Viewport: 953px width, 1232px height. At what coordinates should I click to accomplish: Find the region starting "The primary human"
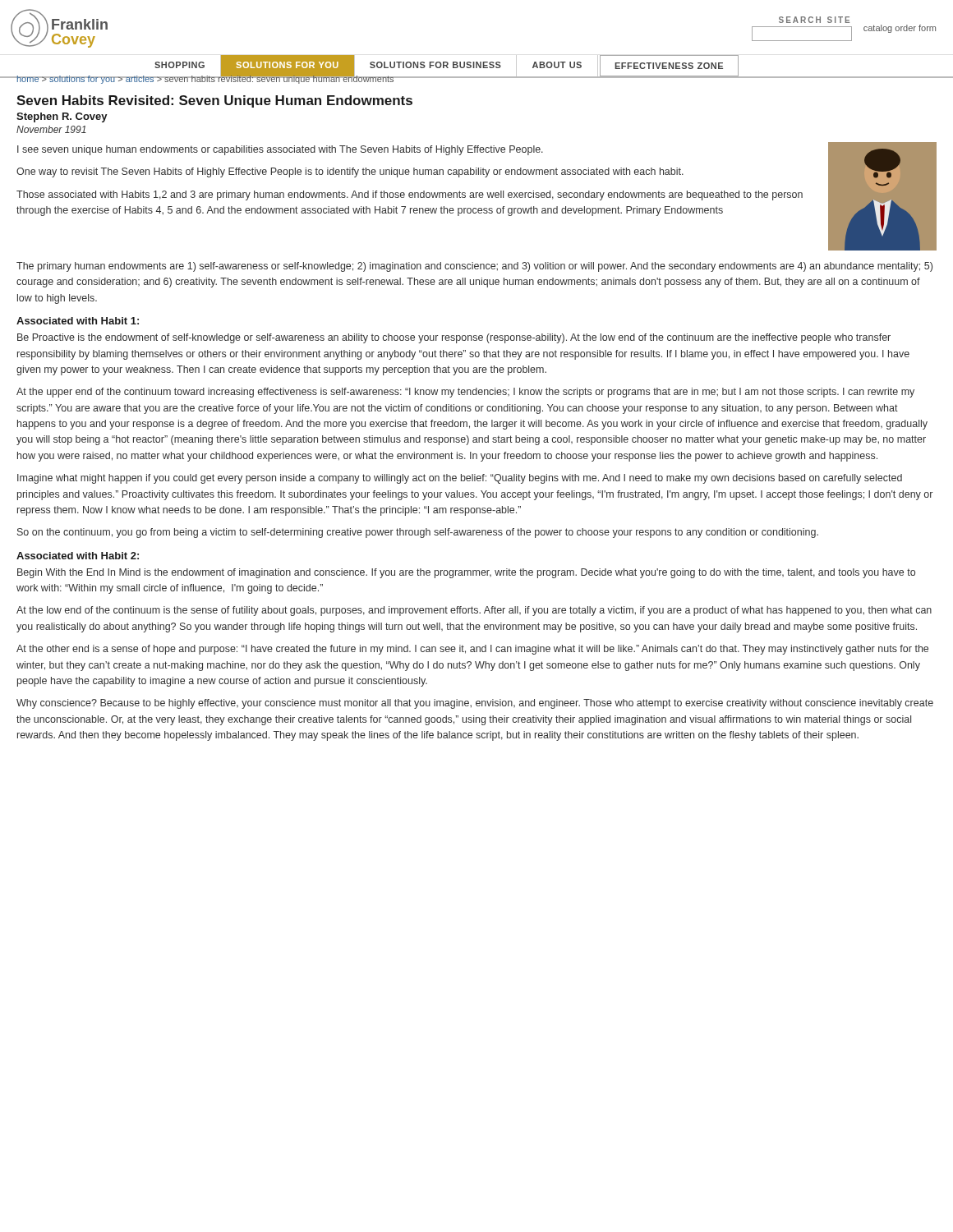[x=475, y=282]
